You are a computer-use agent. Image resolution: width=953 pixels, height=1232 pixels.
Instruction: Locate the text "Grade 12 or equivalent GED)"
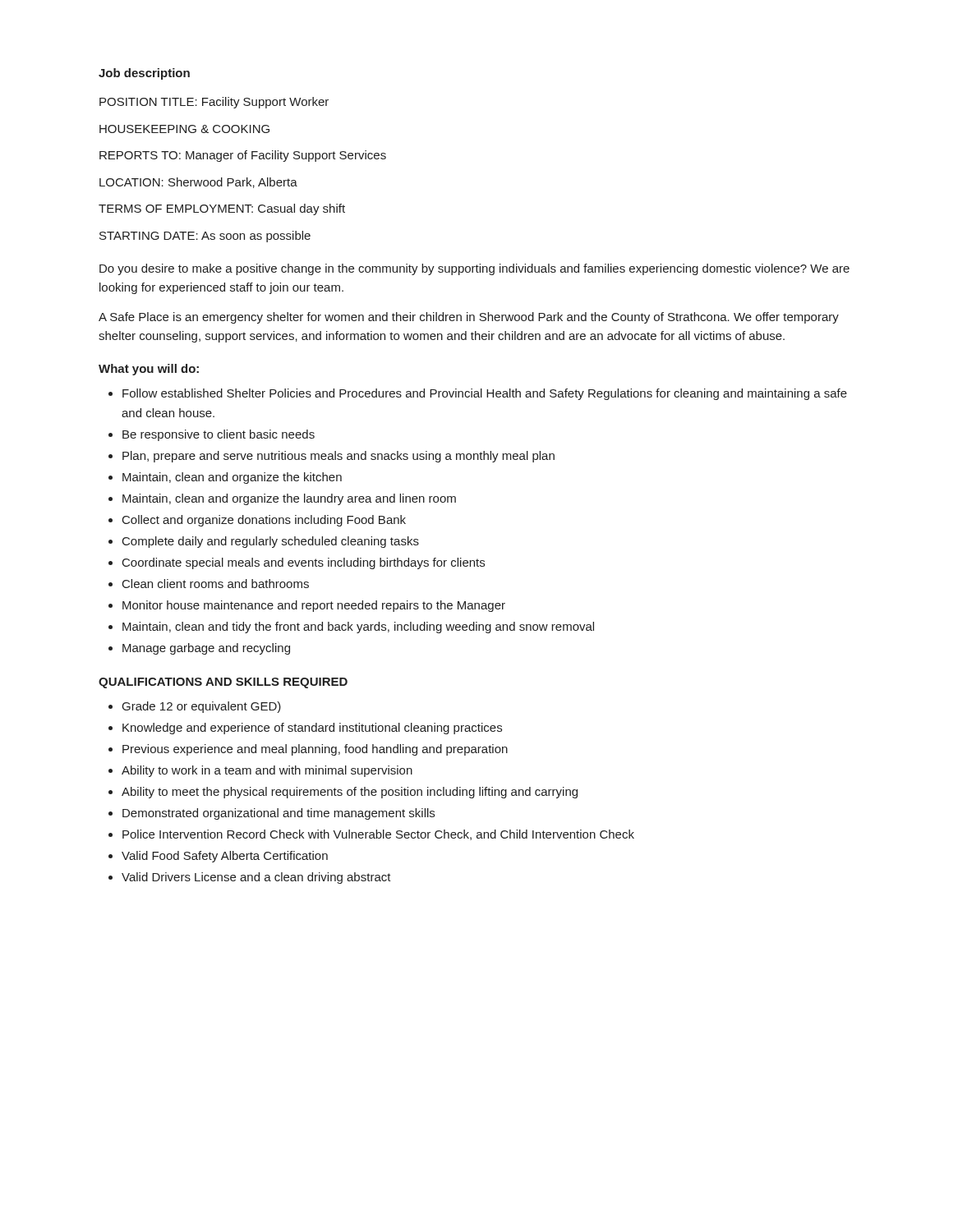(x=201, y=706)
